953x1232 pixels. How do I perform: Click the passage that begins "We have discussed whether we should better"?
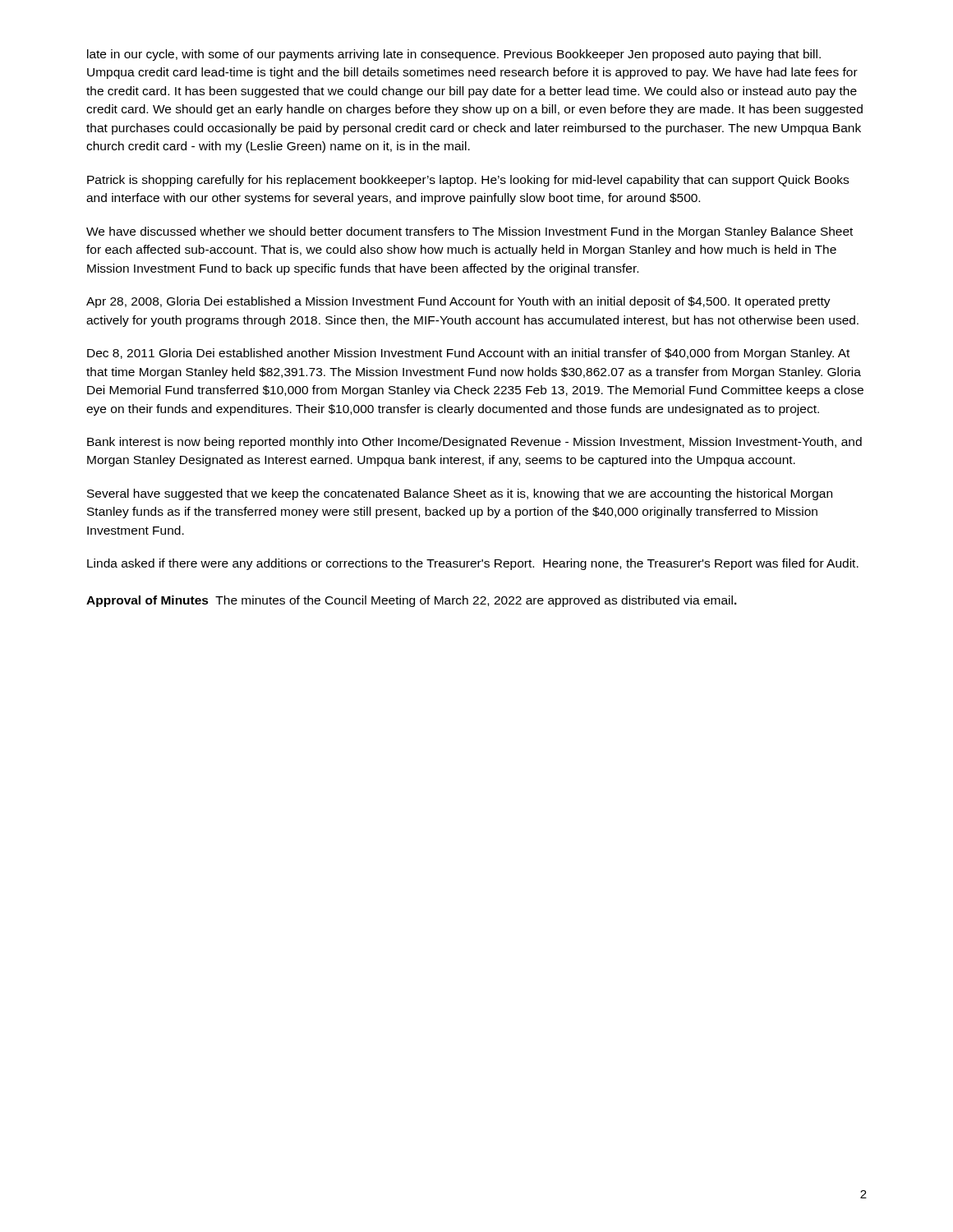point(470,249)
